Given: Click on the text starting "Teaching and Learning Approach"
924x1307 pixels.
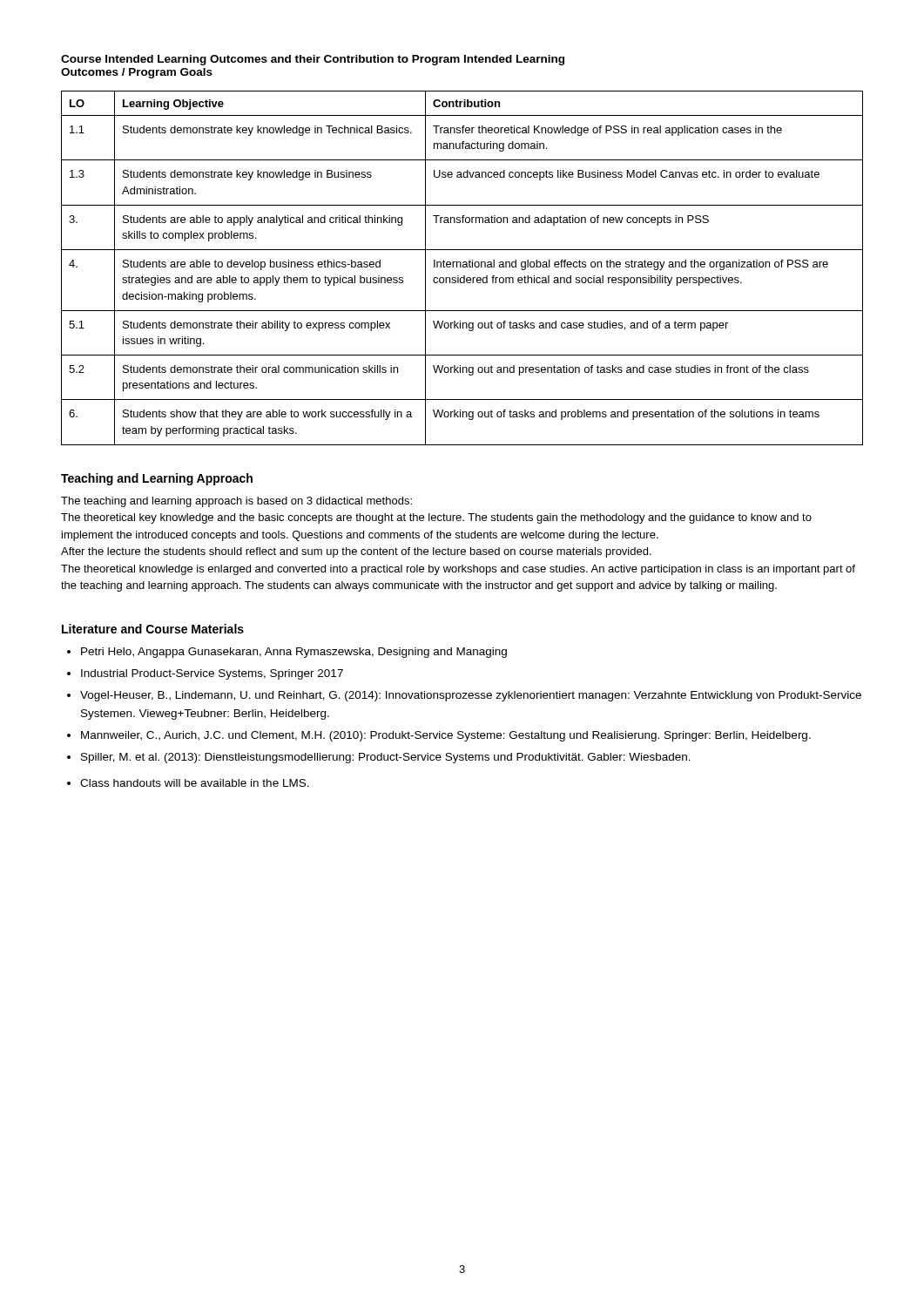Looking at the screenshot, I should coord(157,478).
